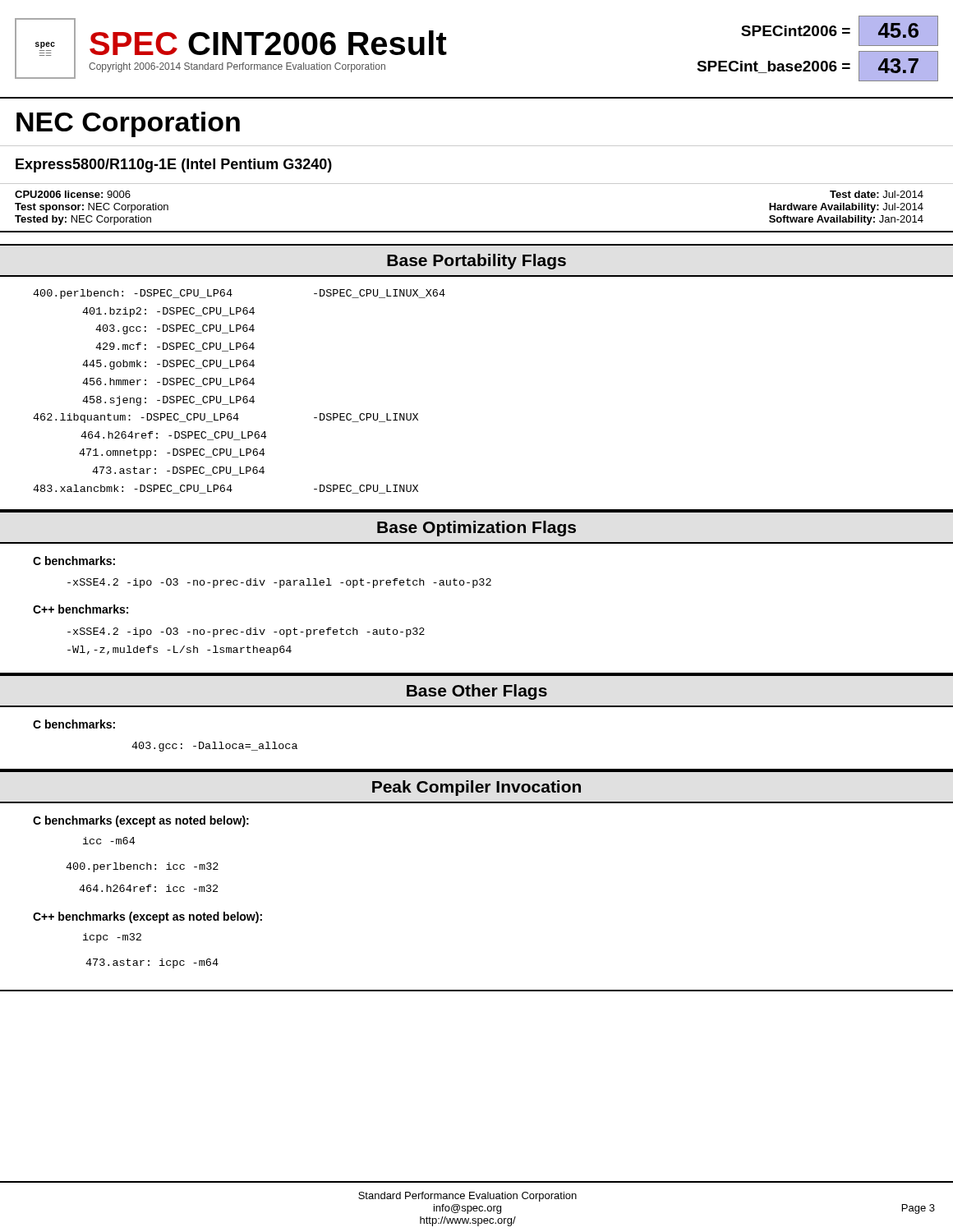Viewport: 953px width, 1232px height.
Task: Find the text starting "Peak Compiler Invocation"
Action: pos(476,787)
